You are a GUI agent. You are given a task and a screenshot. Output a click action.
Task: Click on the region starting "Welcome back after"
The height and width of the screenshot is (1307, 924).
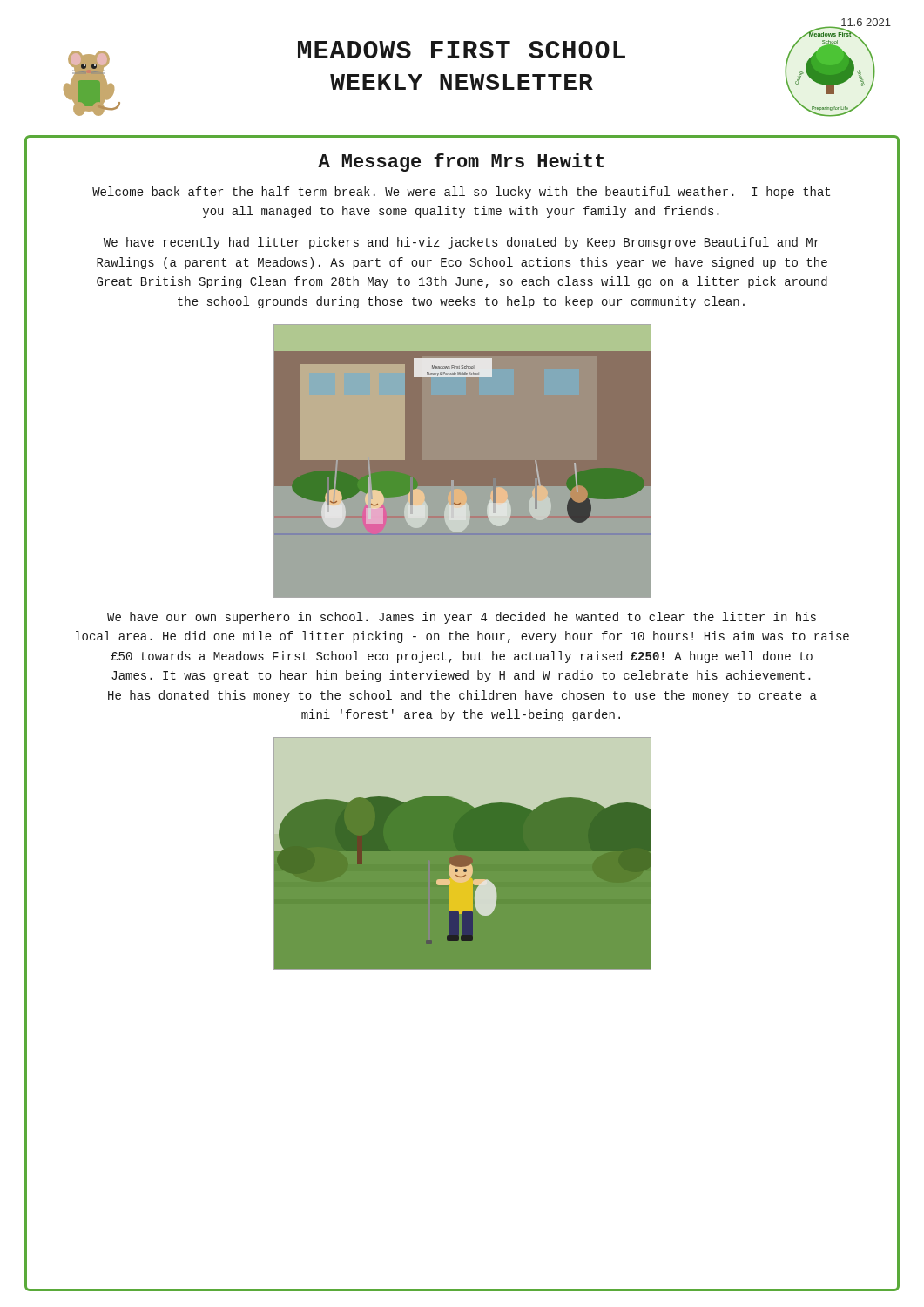point(462,202)
